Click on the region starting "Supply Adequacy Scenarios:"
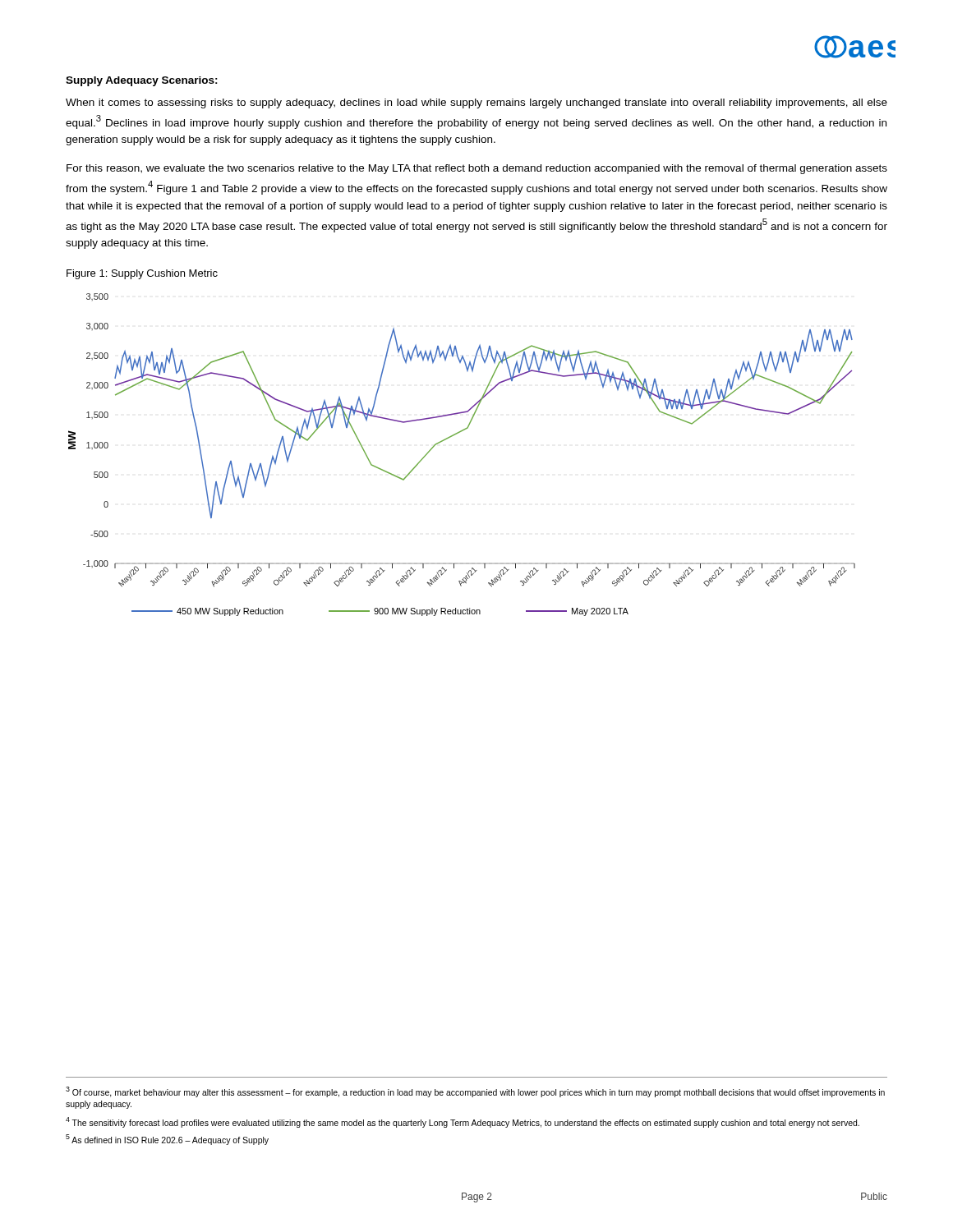Image resolution: width=953 pixels, height=1232 pixels. click(x=142, y=80)
